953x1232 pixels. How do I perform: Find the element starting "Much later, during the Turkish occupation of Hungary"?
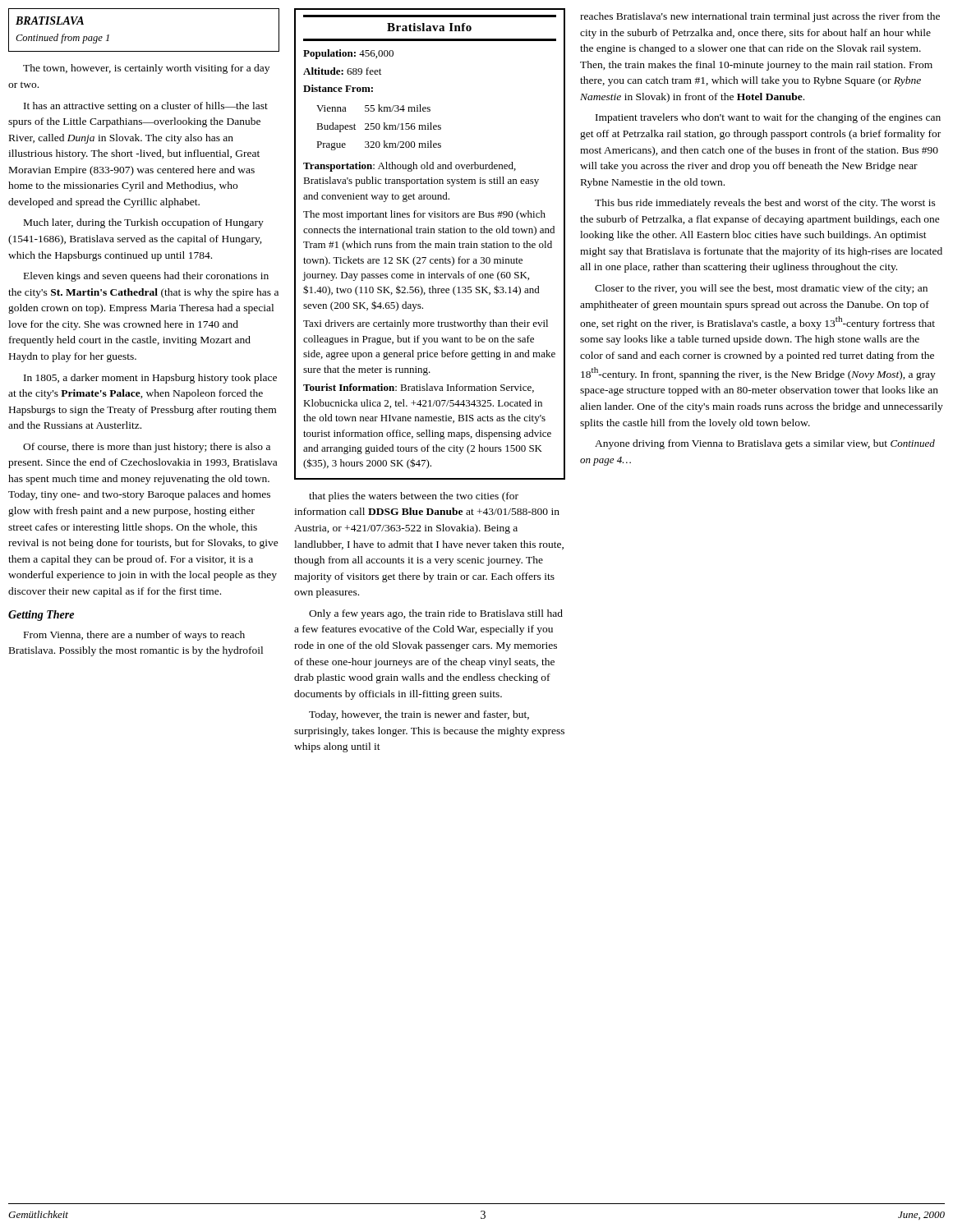click(x=144, y=239)
